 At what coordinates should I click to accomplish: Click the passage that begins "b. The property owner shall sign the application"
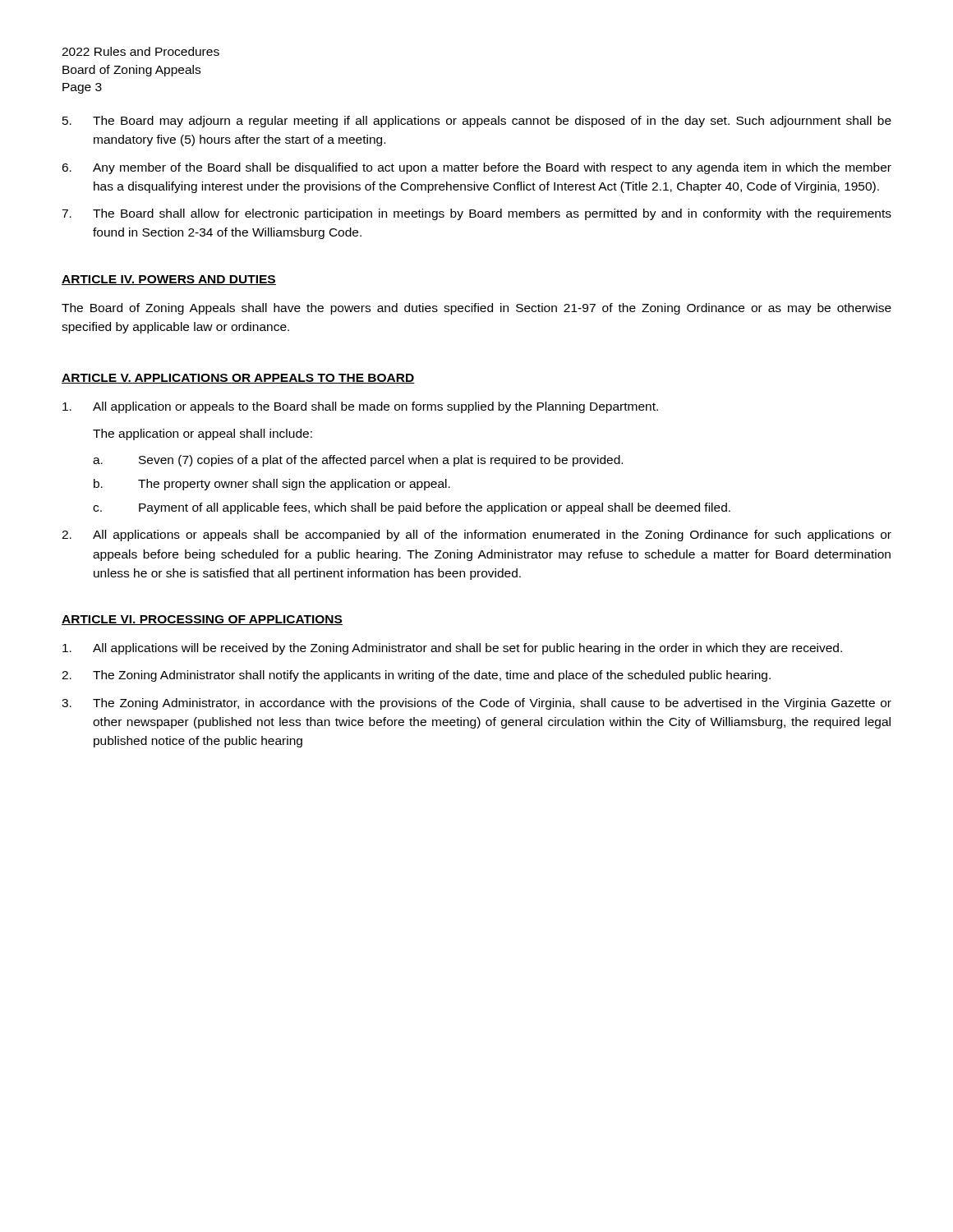(x=272, y=485)
